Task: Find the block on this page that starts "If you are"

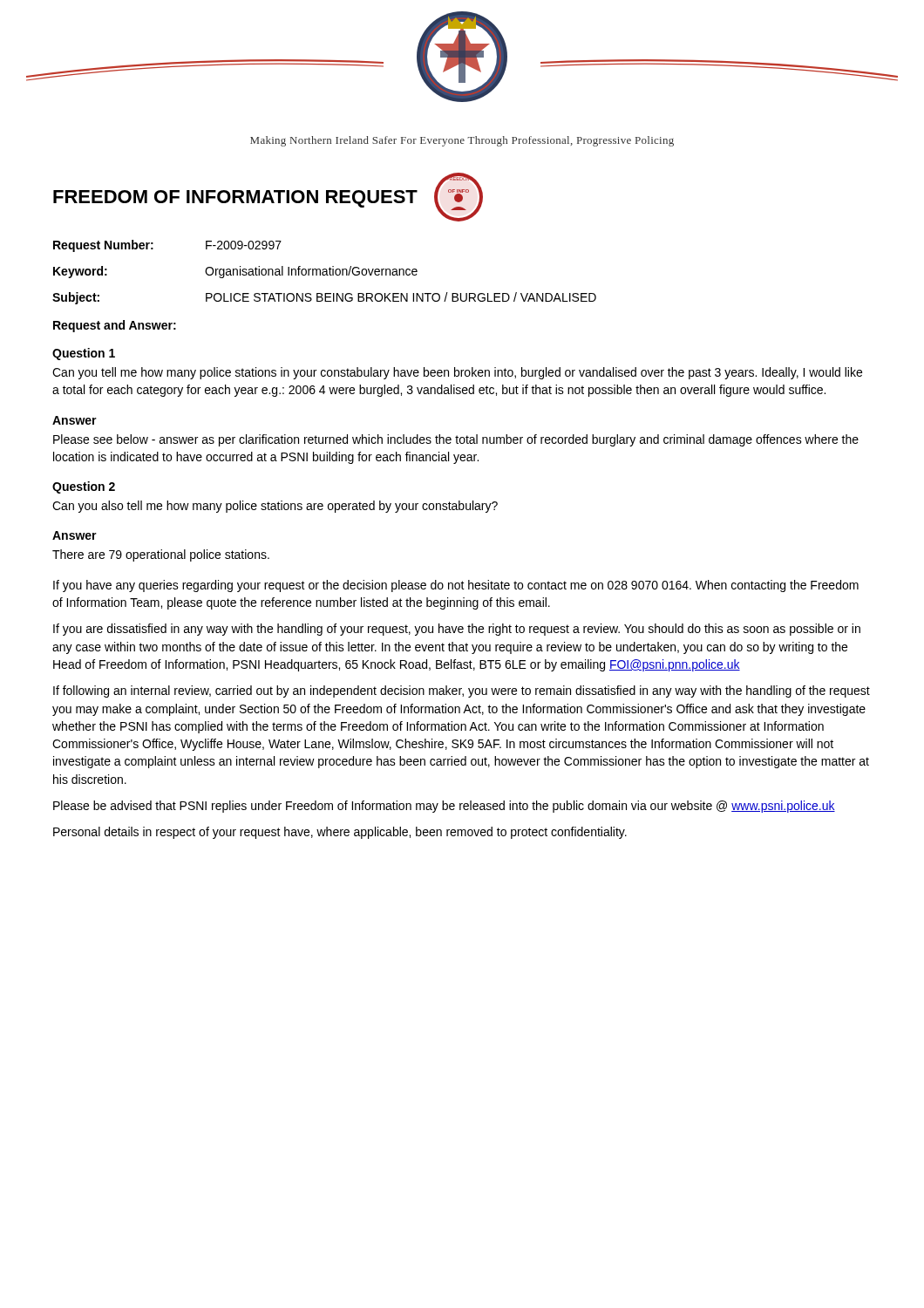Action: pyautogui.click(x=457, y=647)
